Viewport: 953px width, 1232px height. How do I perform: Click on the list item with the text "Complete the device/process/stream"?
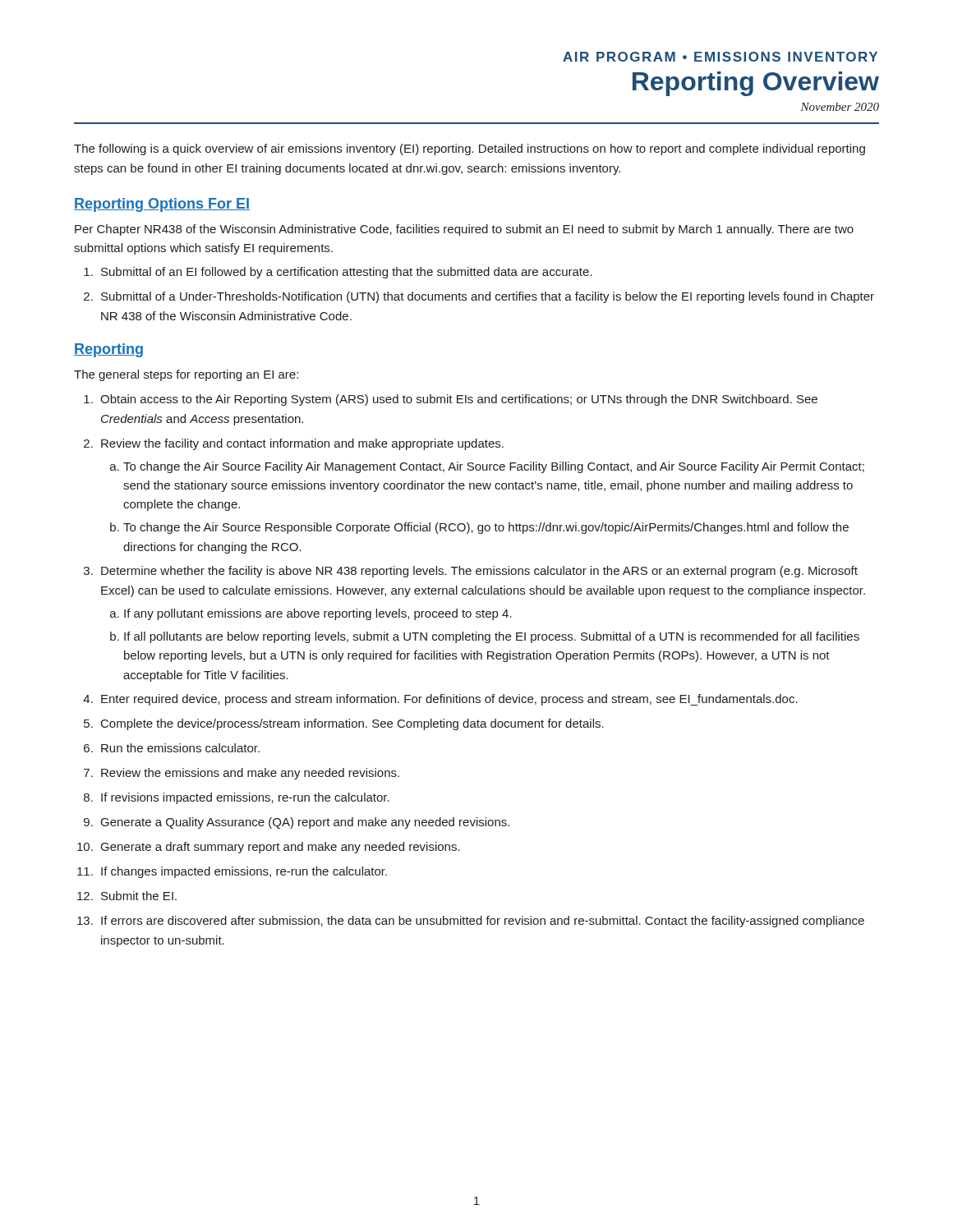tap(352, 723)
